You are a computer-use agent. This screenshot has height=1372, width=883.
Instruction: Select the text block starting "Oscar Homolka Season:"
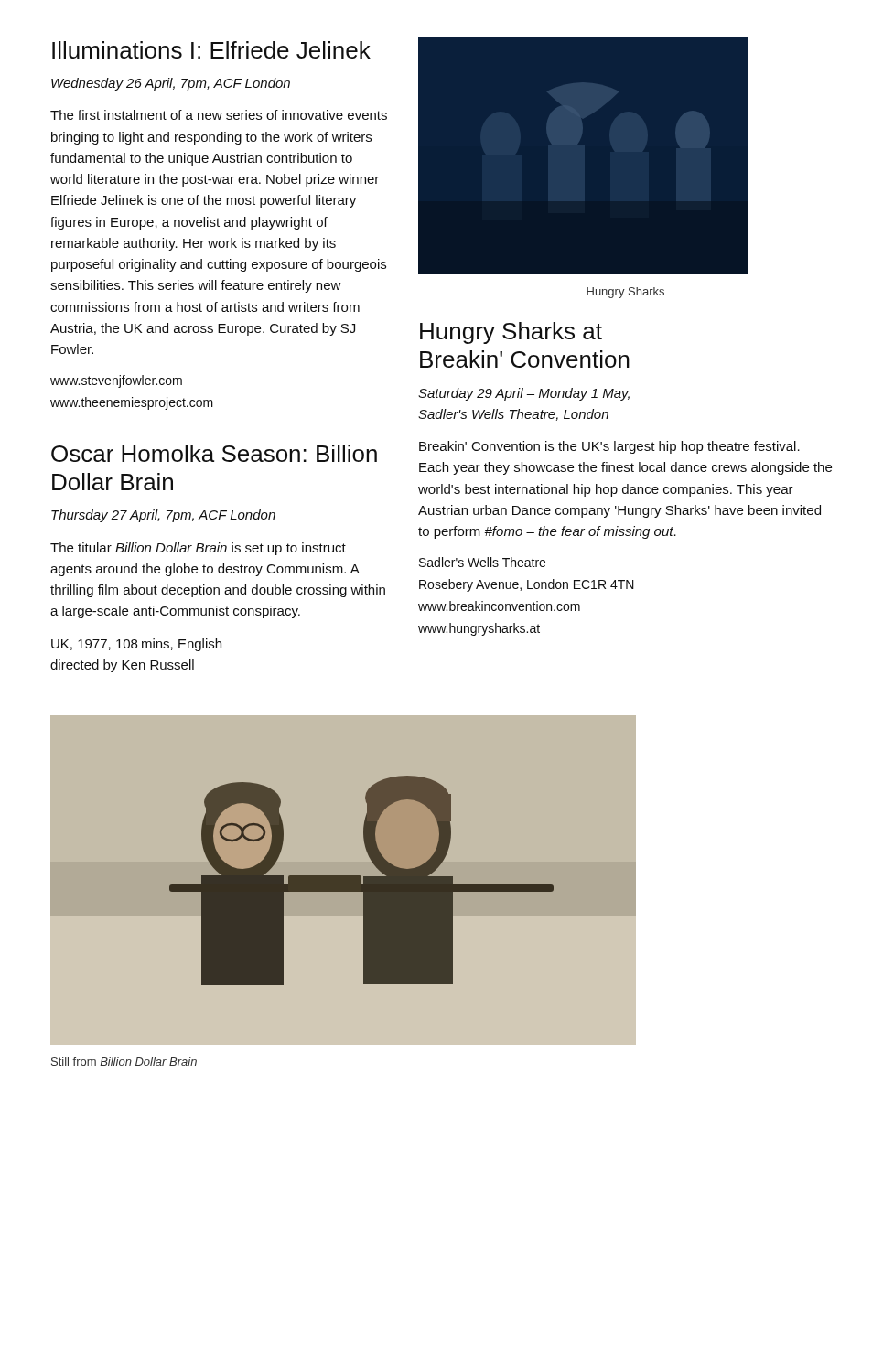tap(220, 469)
